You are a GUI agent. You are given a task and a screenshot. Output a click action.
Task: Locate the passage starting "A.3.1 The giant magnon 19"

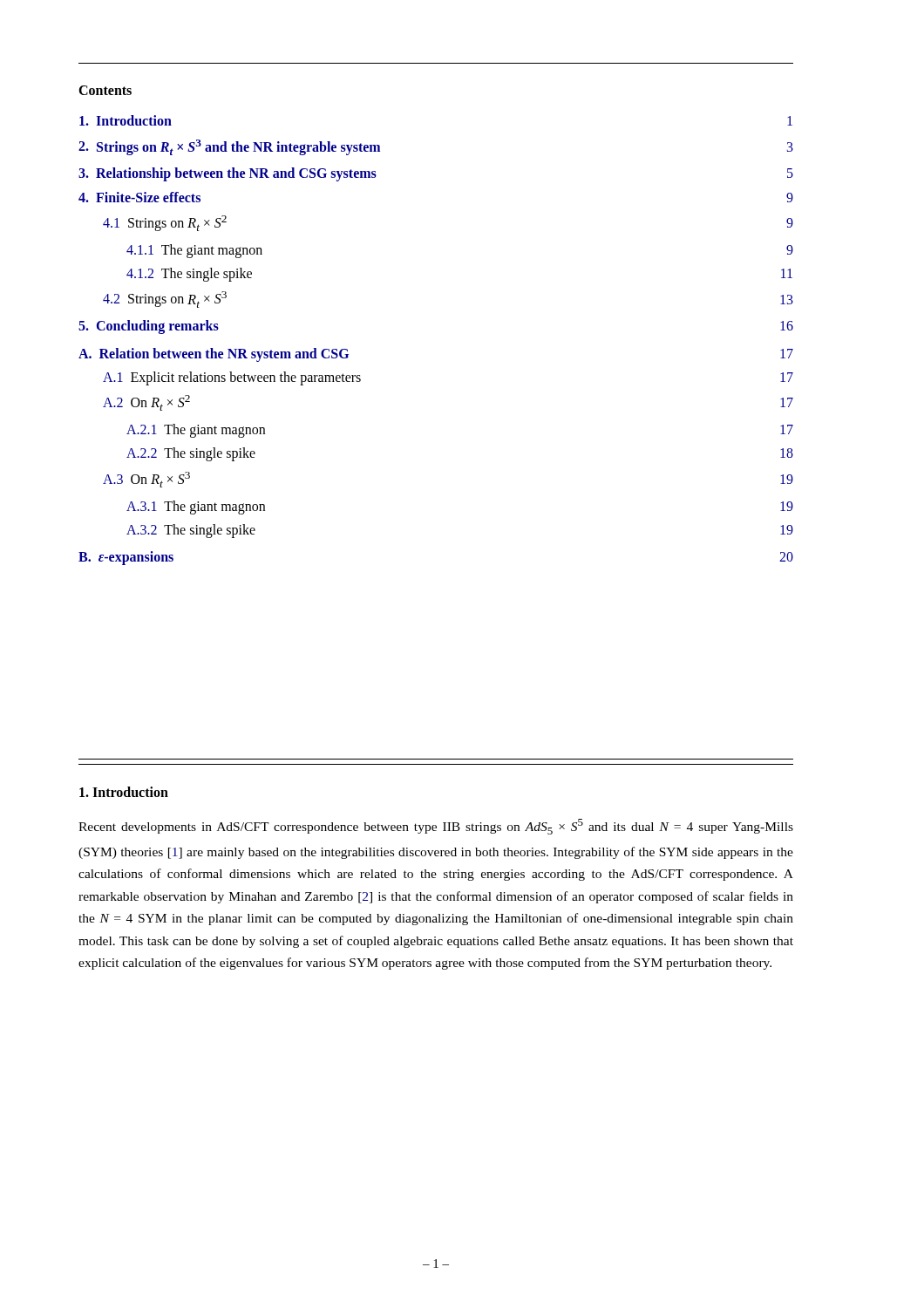202,507
